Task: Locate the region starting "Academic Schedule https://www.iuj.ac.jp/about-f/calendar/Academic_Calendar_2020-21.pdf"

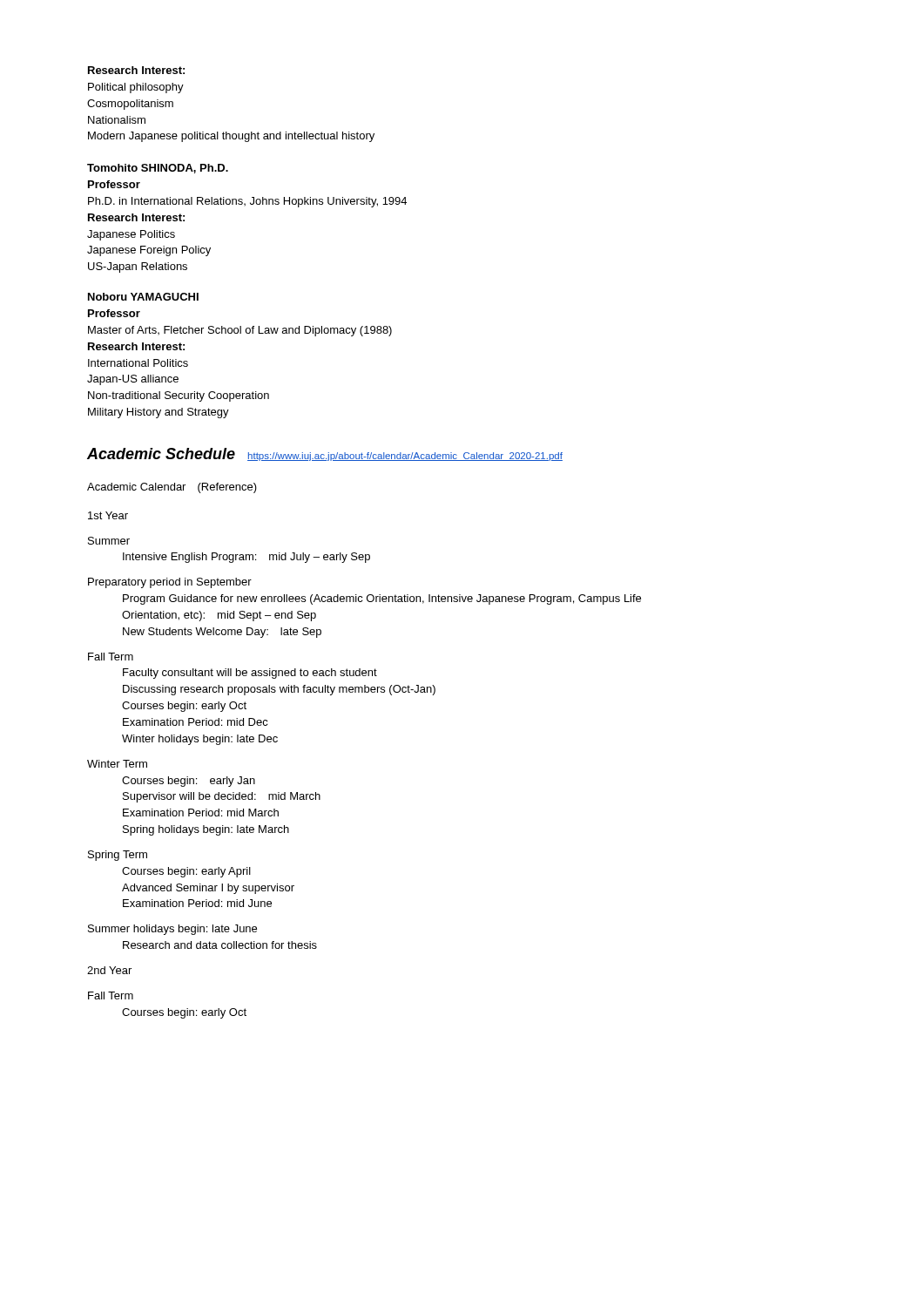Action: coord(325,454)
